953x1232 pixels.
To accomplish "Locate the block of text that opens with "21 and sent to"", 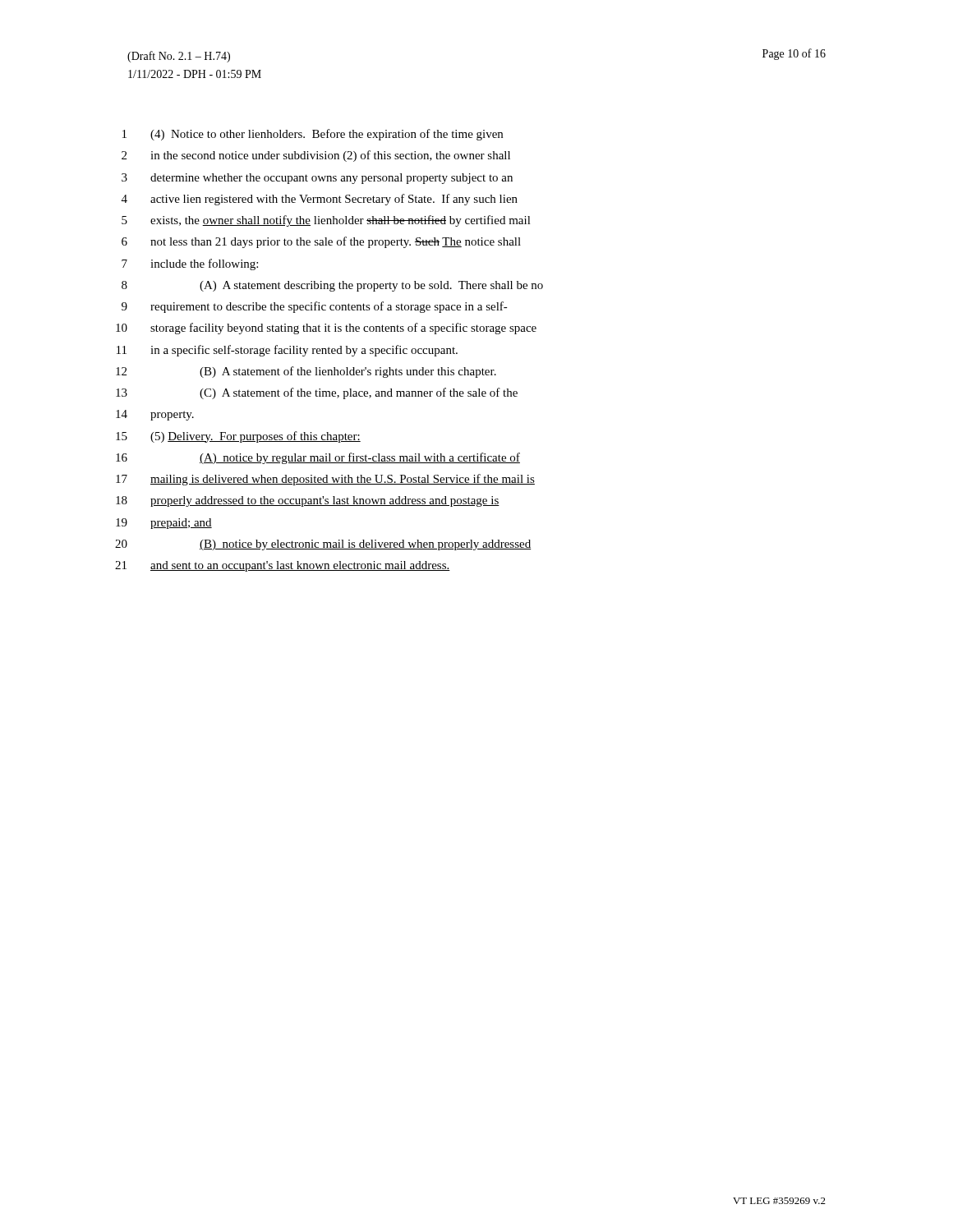I will [283, 566].
